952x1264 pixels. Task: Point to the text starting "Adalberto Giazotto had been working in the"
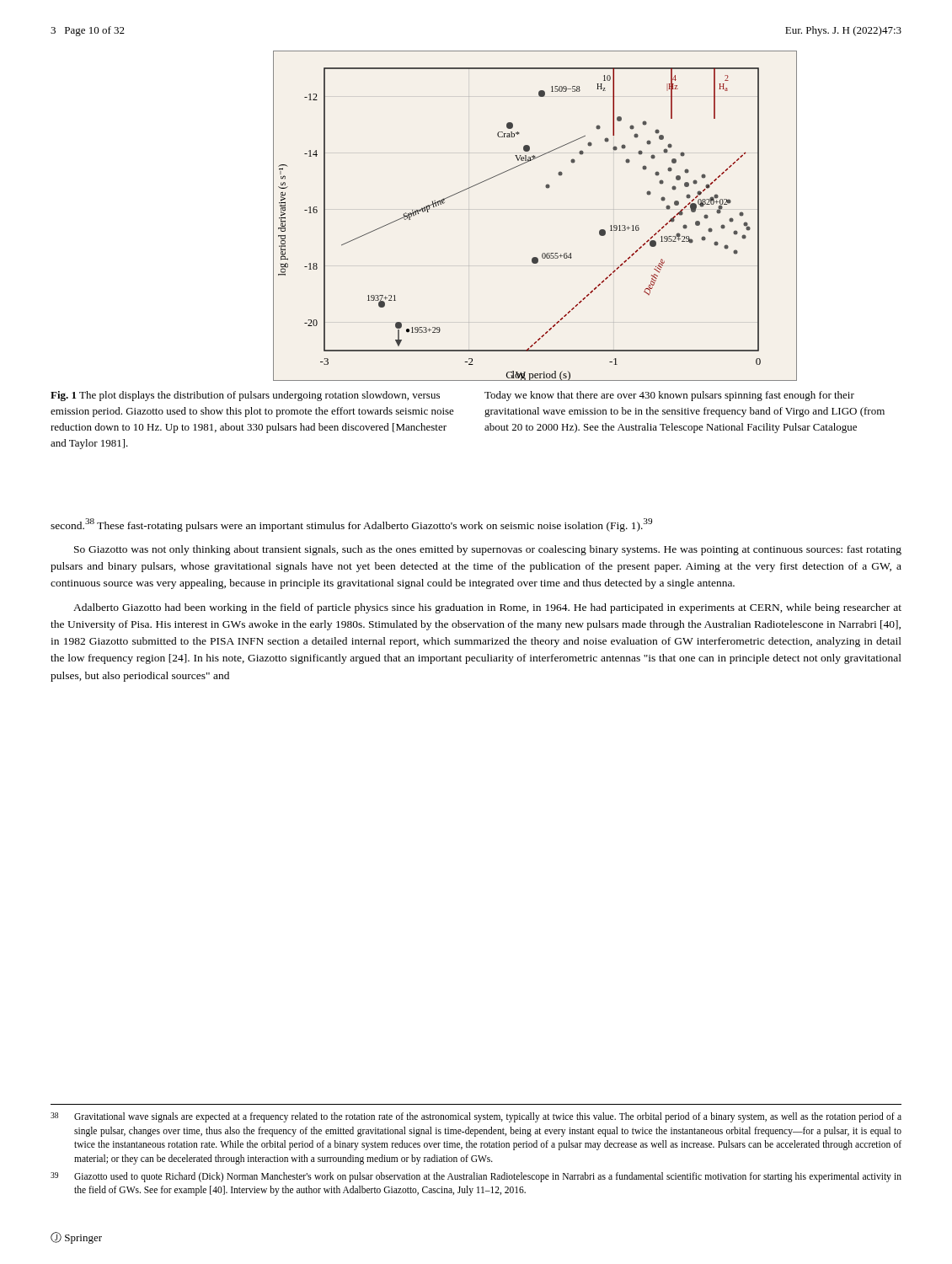[476, 641]
